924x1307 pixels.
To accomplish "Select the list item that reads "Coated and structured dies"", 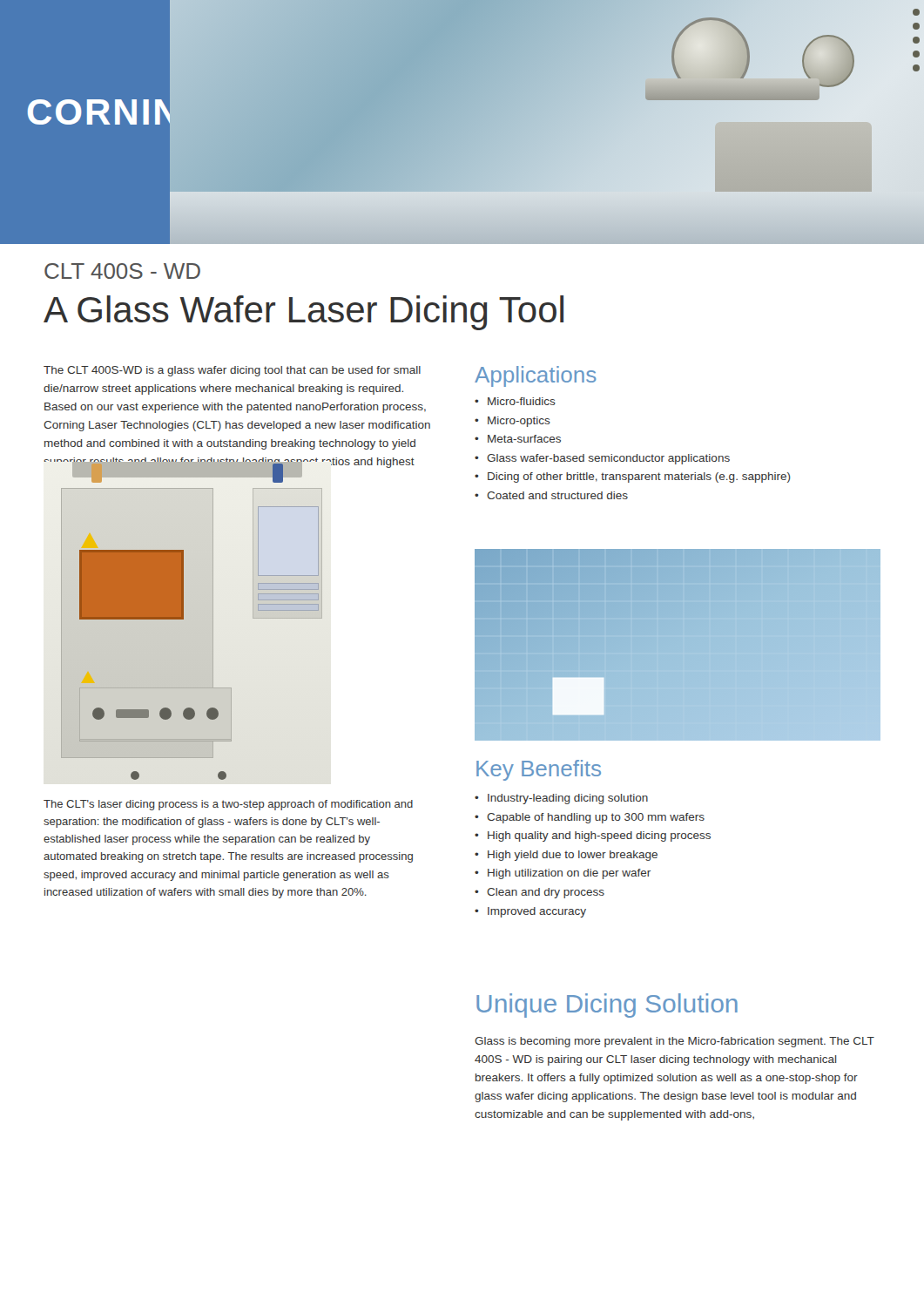I will (557, 495).
